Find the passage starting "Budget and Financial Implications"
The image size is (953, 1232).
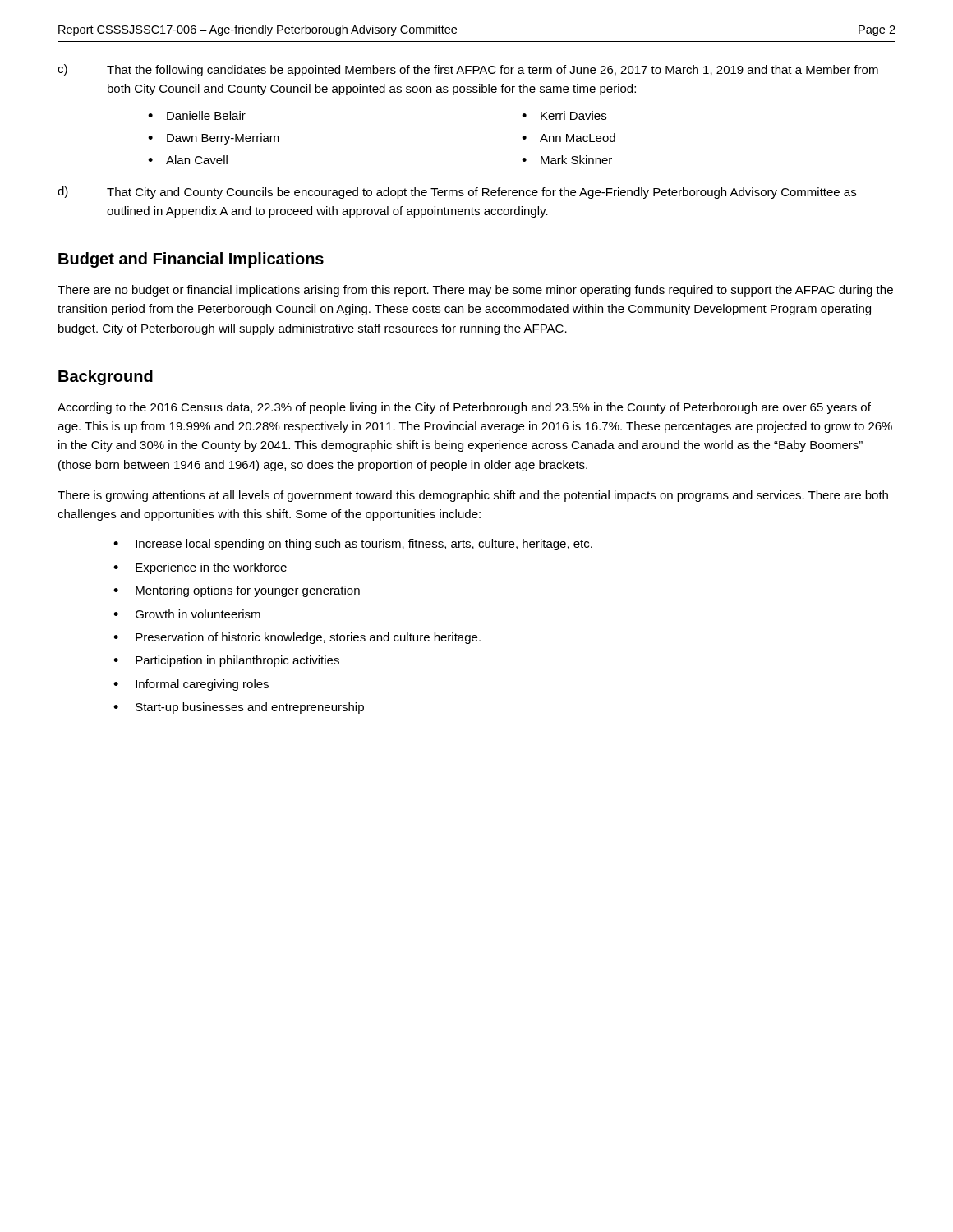191,259
